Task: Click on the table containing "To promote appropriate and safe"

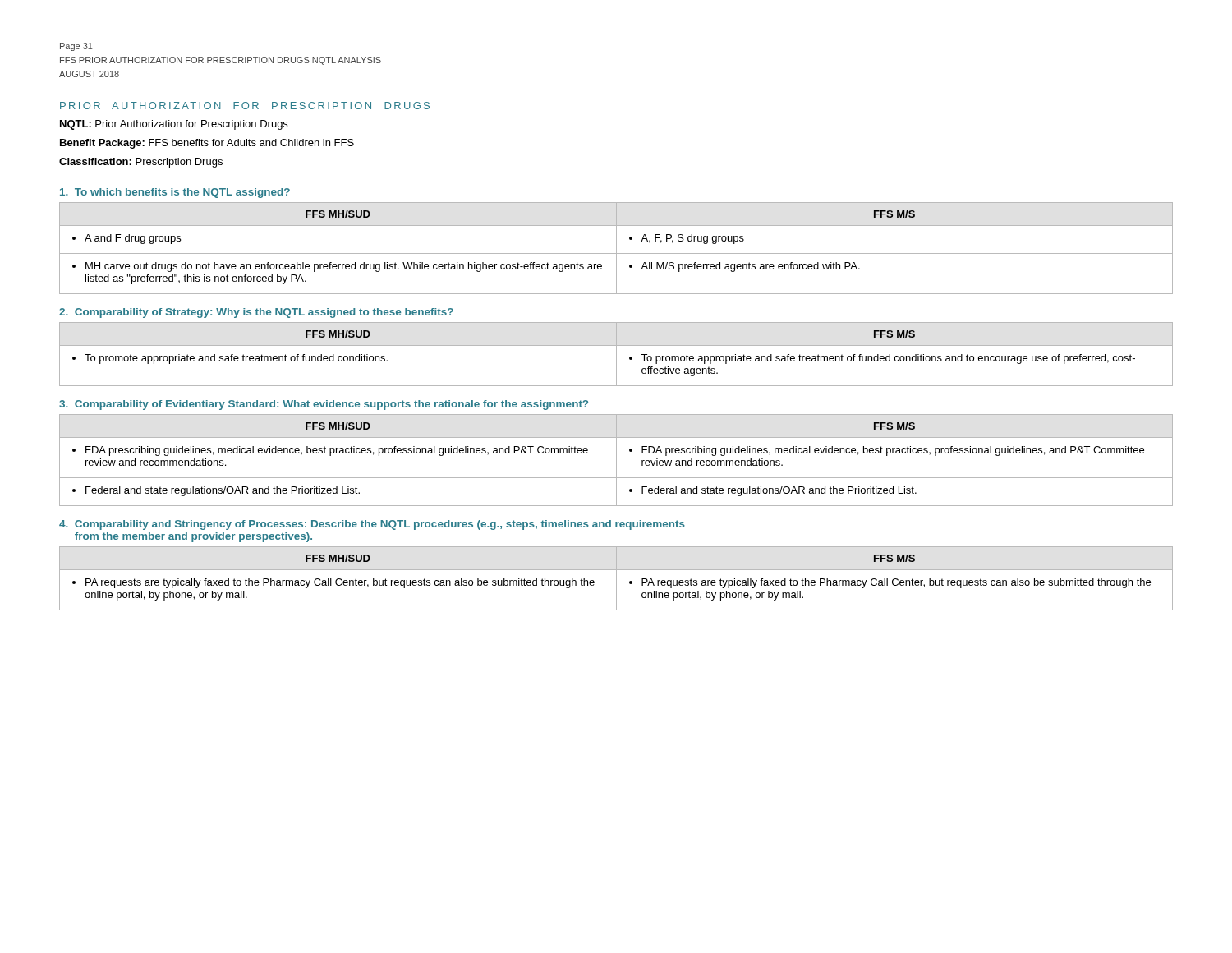Action: click(616, 354)
